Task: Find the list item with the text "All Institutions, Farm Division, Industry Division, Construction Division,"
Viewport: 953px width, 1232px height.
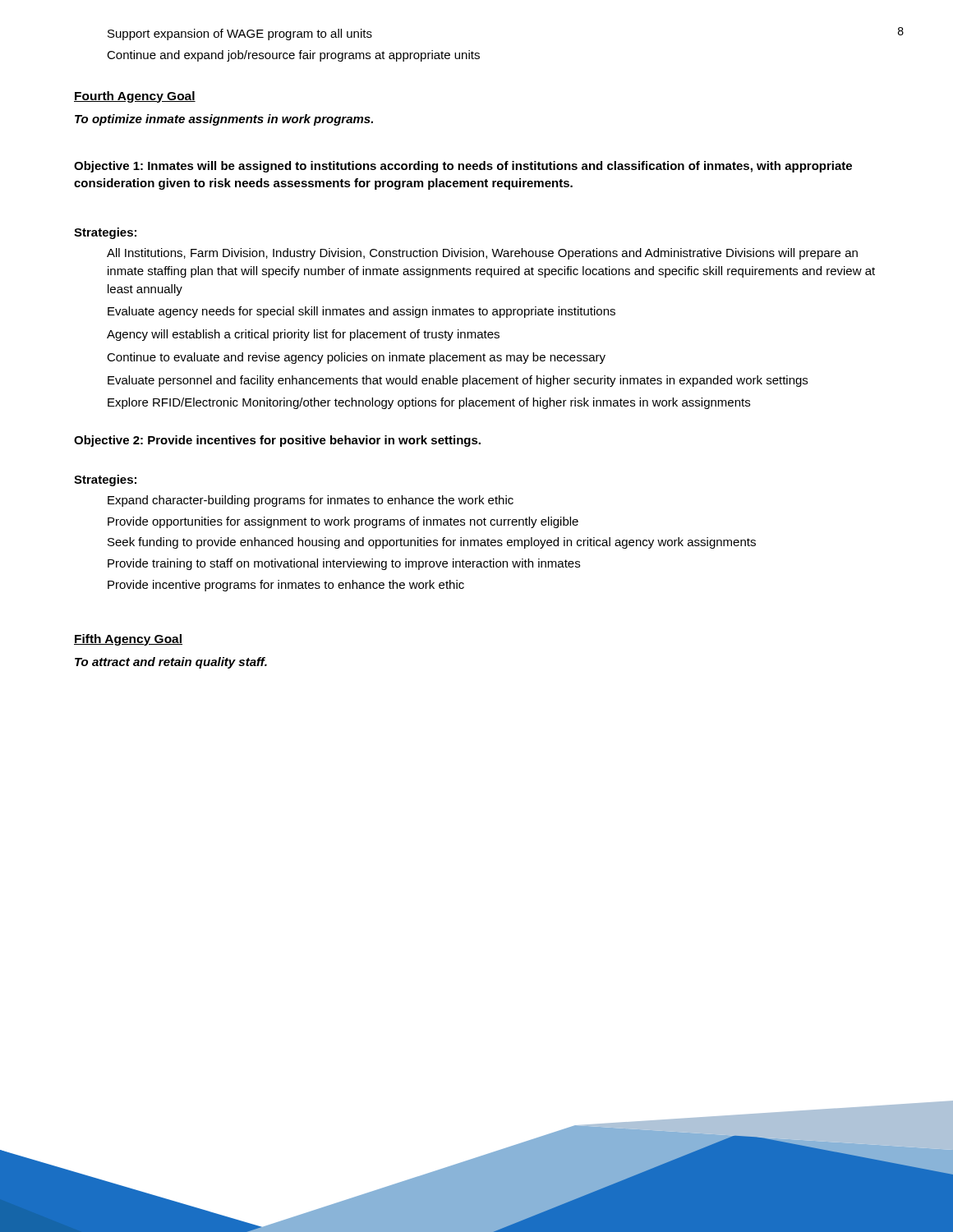Action: tap(491, 270)
